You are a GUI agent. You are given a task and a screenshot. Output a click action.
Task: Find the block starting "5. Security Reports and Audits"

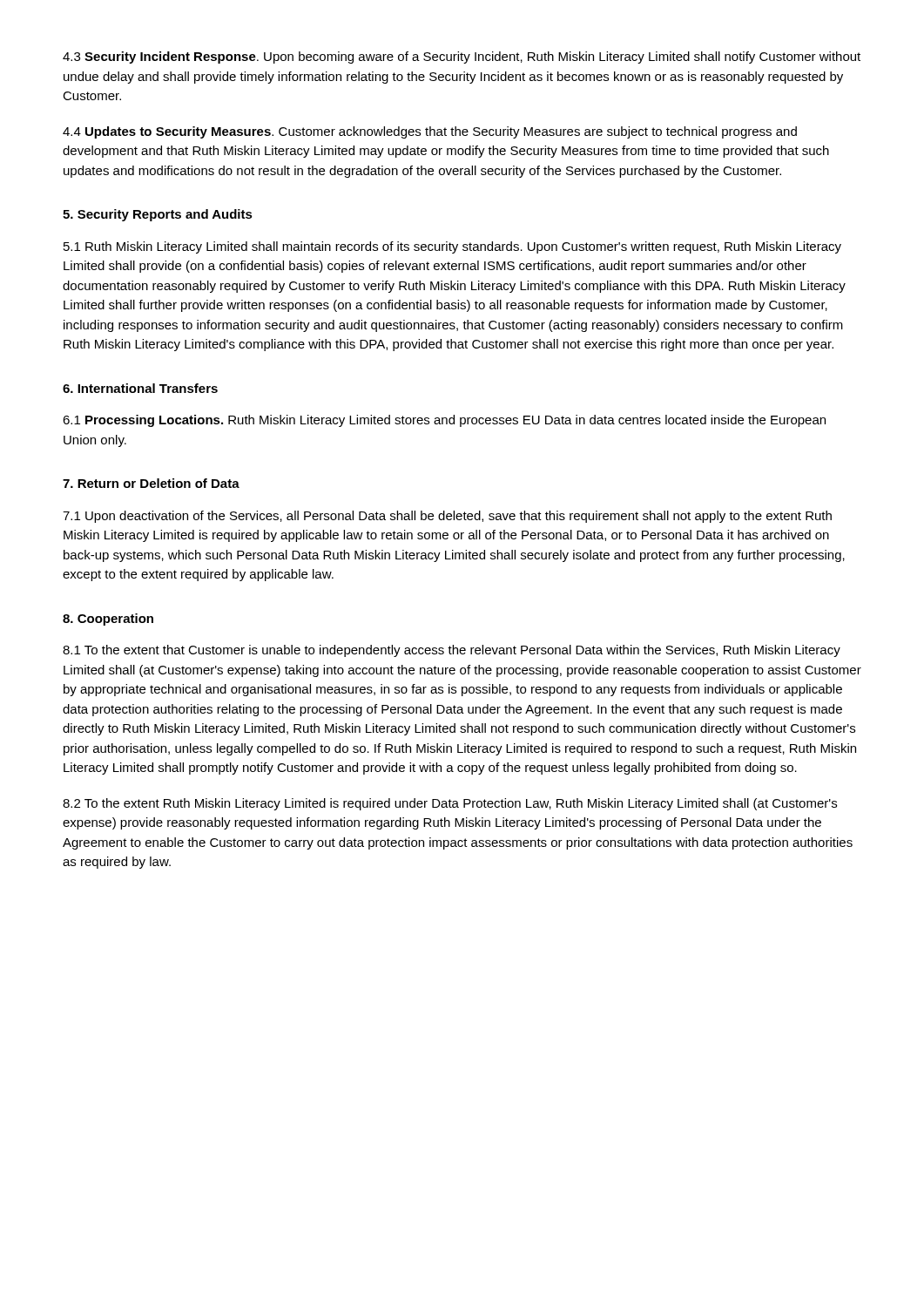[x=158, y=214]
